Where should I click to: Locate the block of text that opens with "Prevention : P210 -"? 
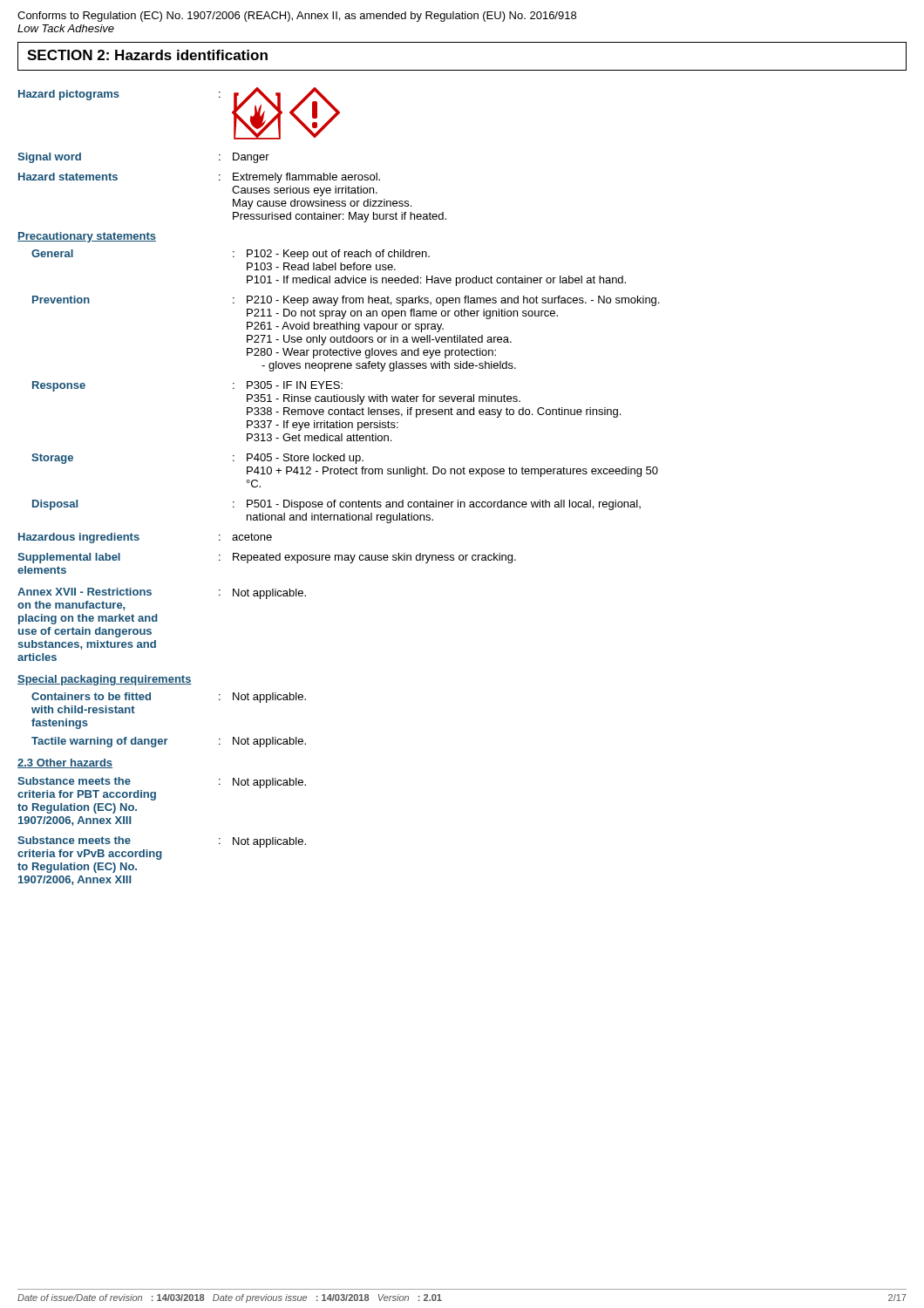339,332
